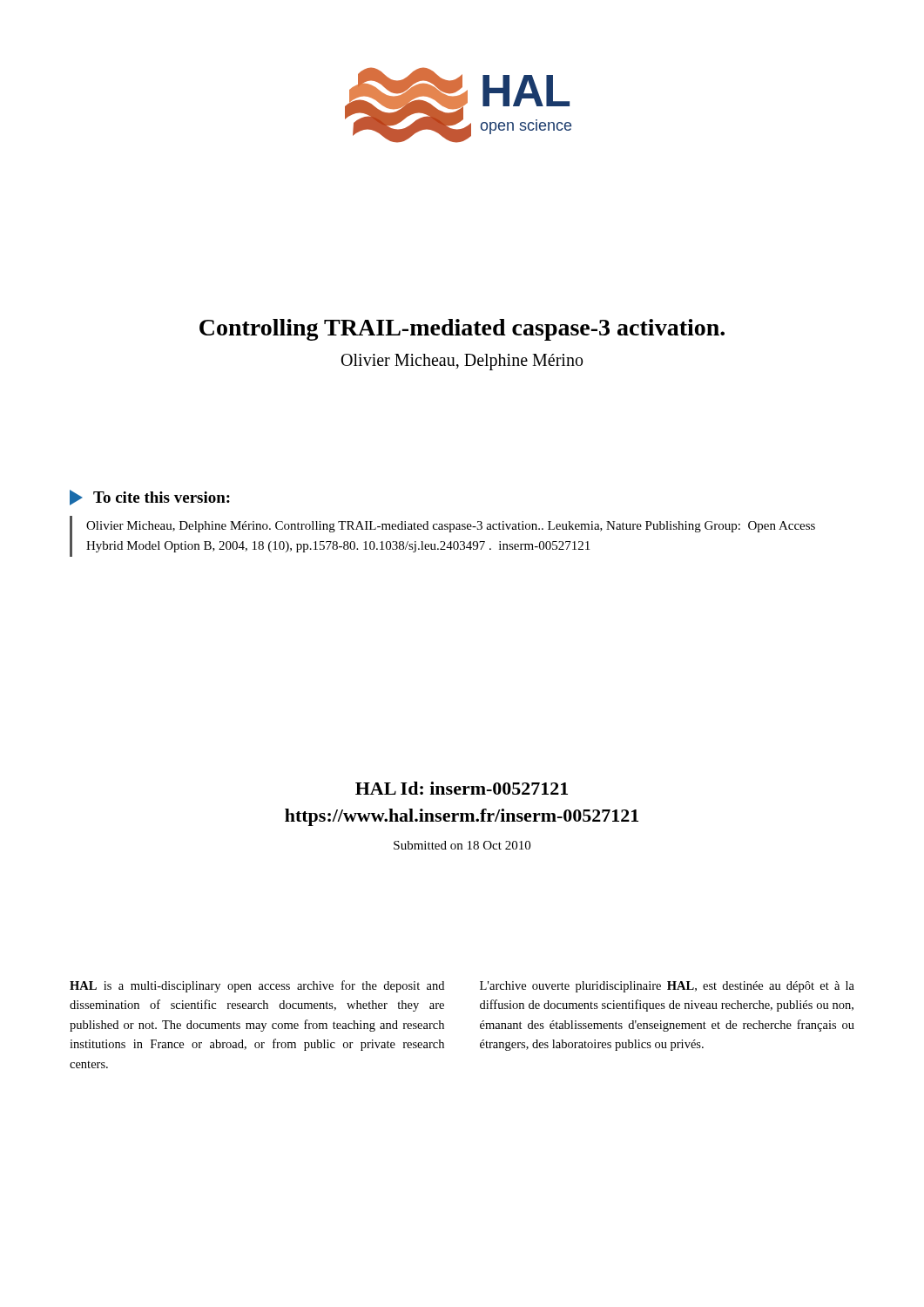The image size is (924, 1307).
Task: Locate the passage starting "L'archive ouverte pluridisciplinaire HAL, est destinée au"
Action: pyautogui.click(x=667, y=1015)
